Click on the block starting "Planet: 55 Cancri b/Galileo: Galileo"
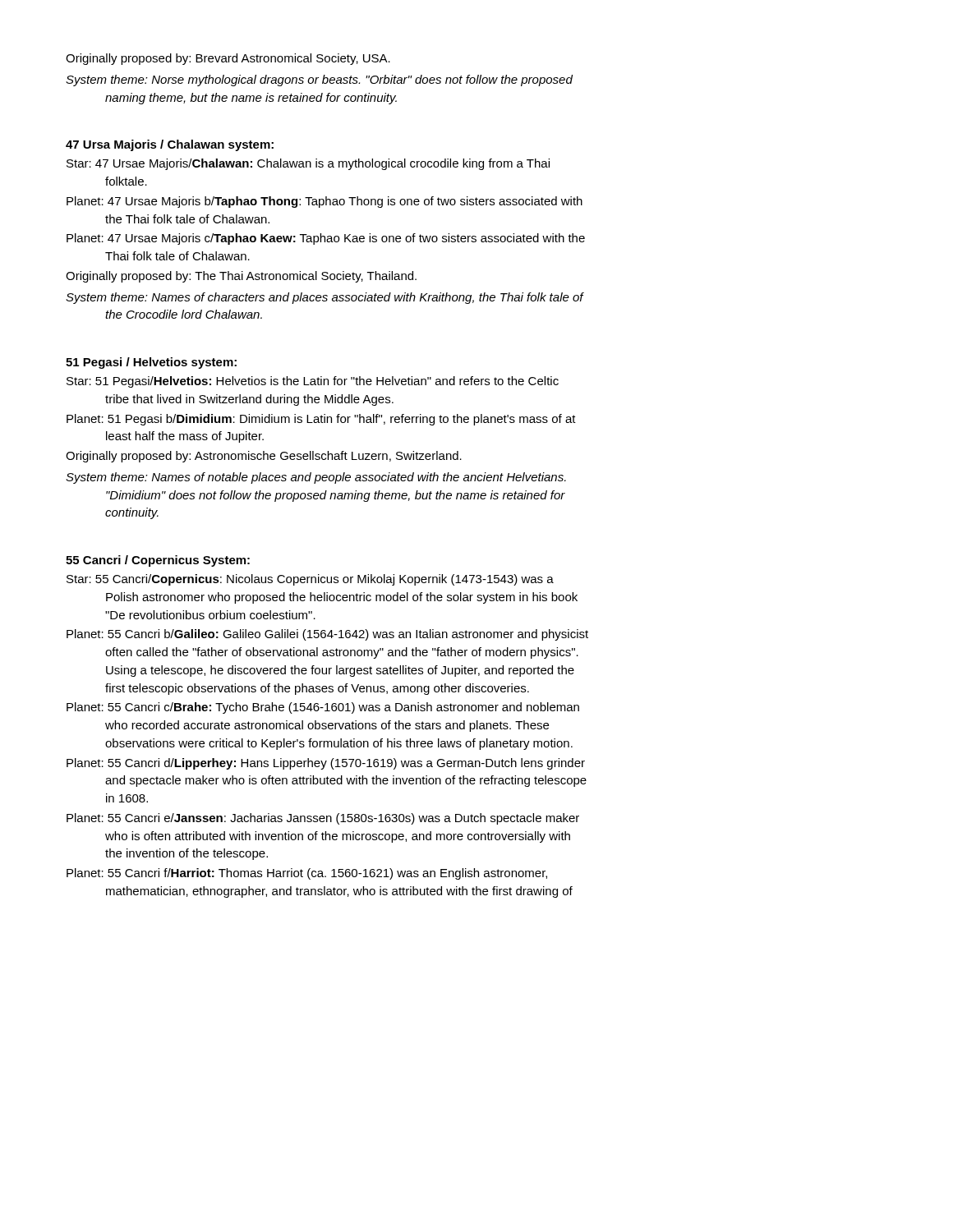The image size is (953, 1232). pos(476,662)
